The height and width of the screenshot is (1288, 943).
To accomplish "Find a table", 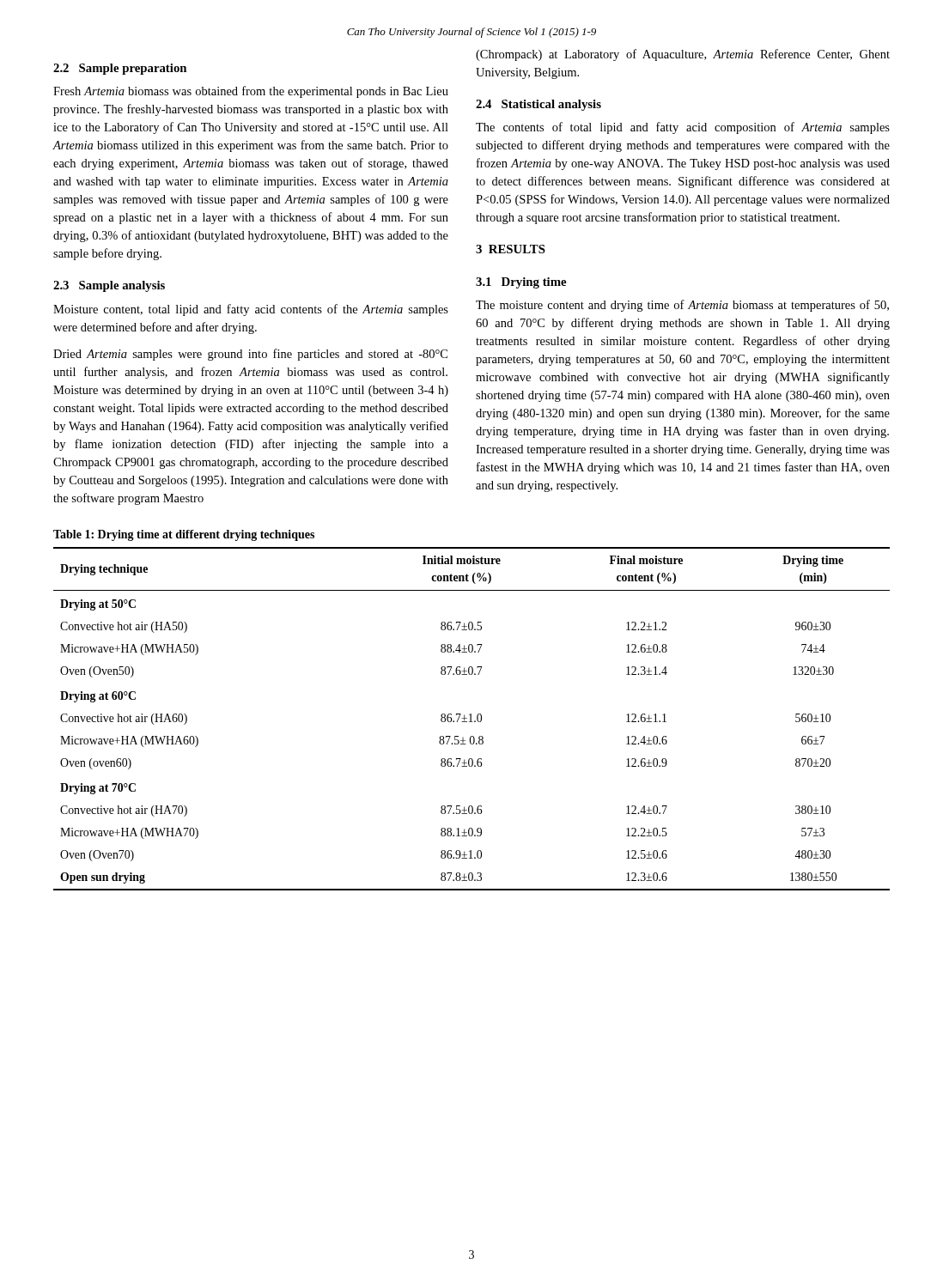I will (x=472, y=719).
